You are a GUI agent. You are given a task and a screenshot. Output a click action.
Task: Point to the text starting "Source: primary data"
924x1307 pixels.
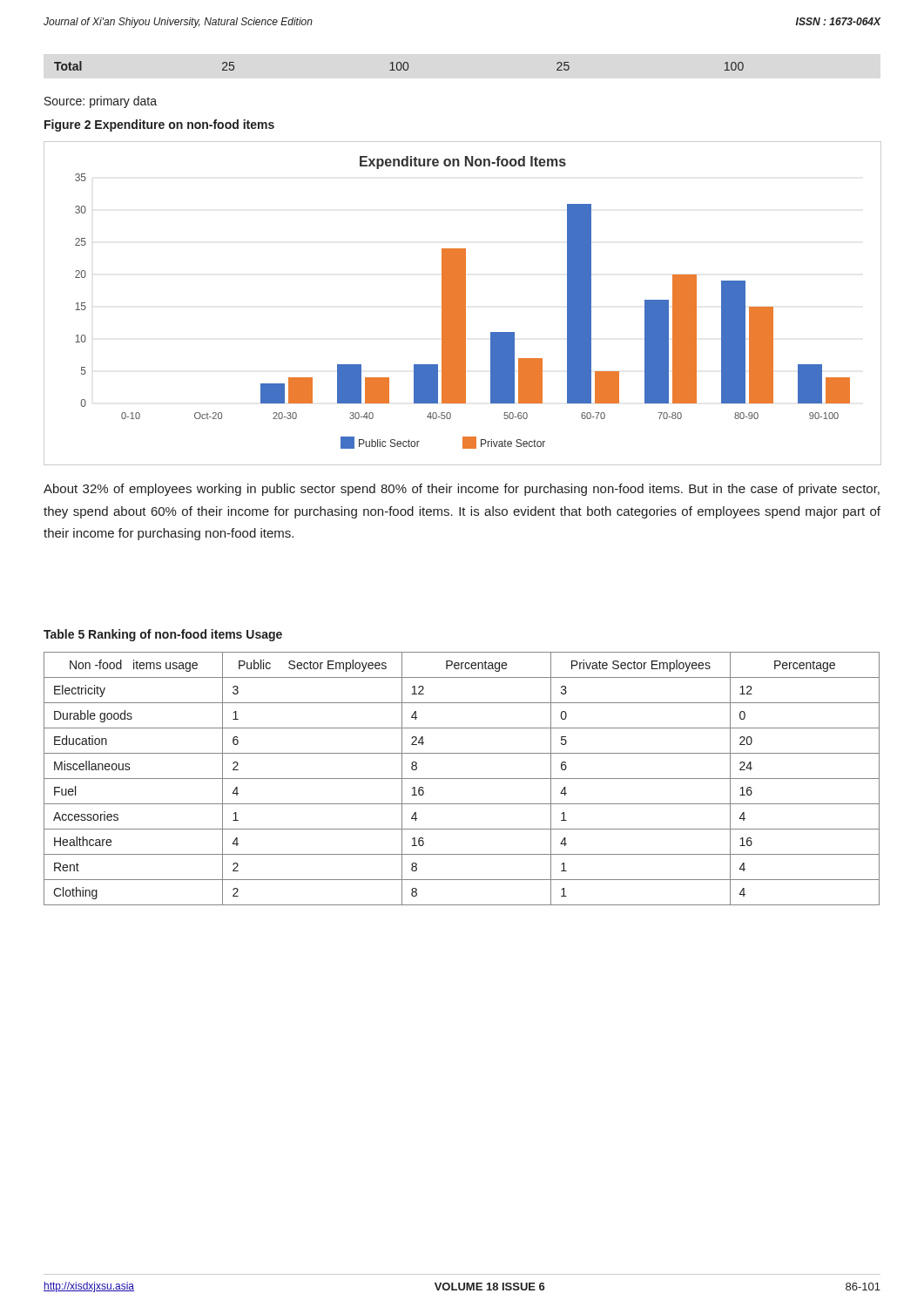[x=100, y=101]
